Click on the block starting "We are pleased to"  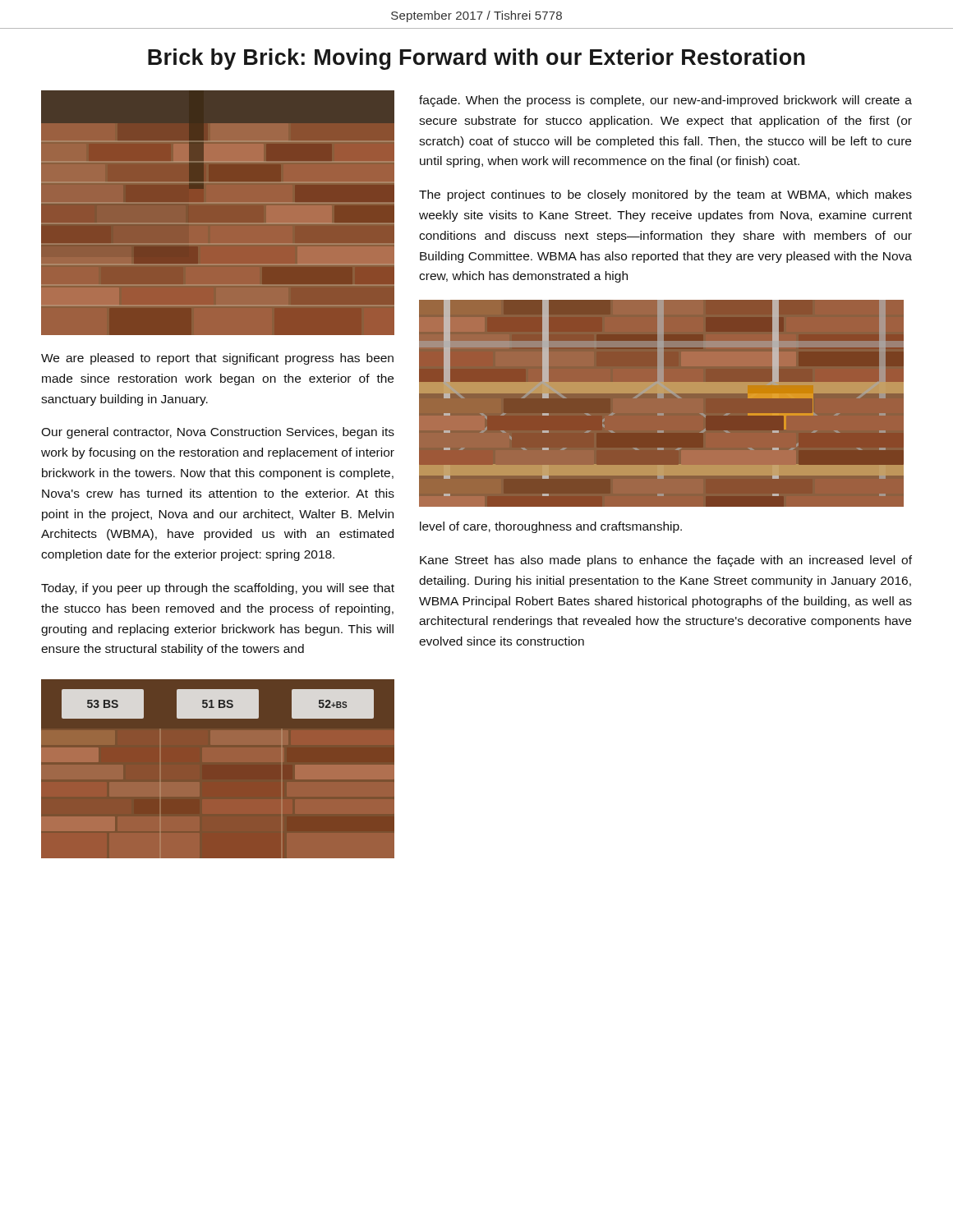pos(218,379)
